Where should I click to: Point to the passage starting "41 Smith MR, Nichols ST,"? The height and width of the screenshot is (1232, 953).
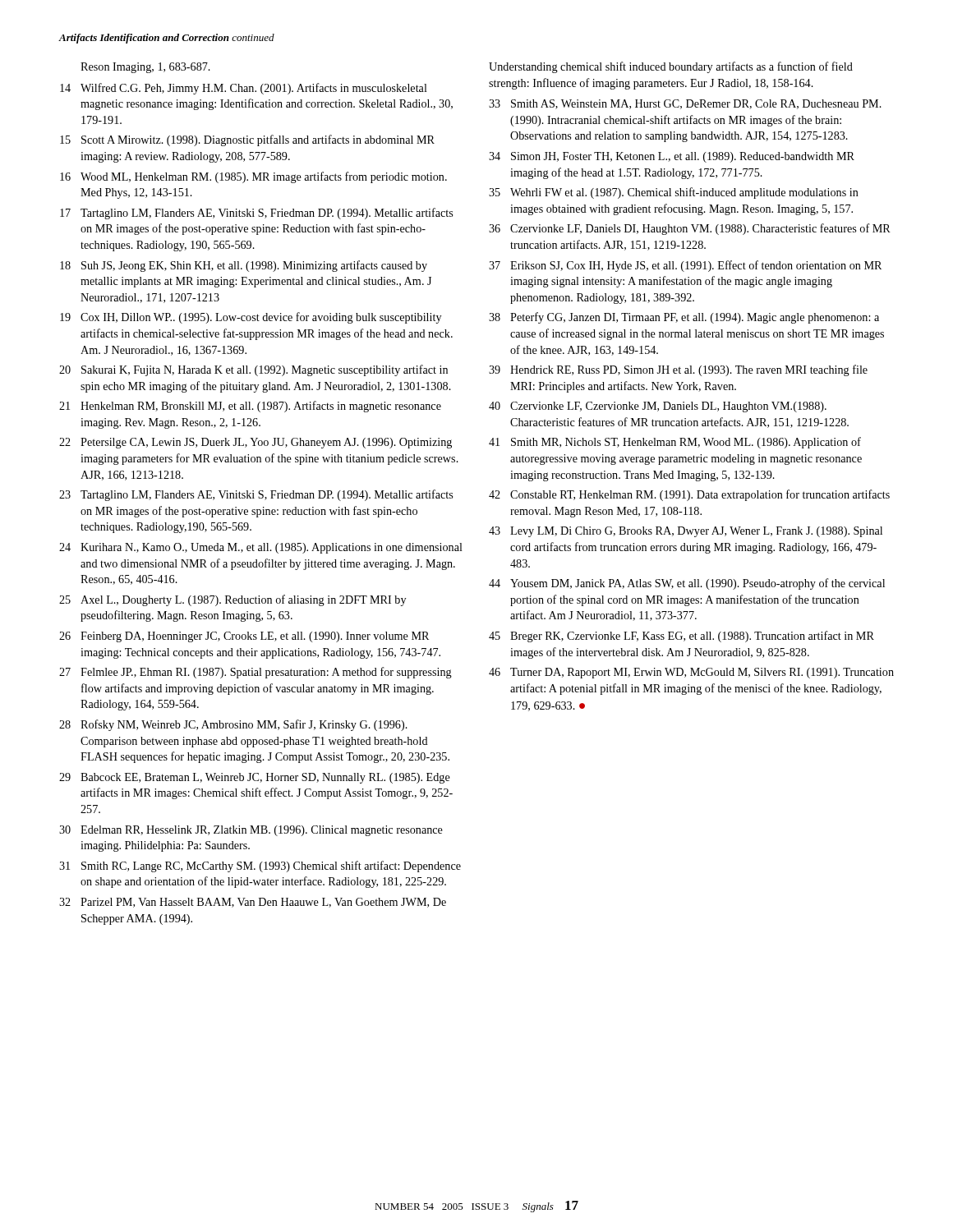point(691,459)
